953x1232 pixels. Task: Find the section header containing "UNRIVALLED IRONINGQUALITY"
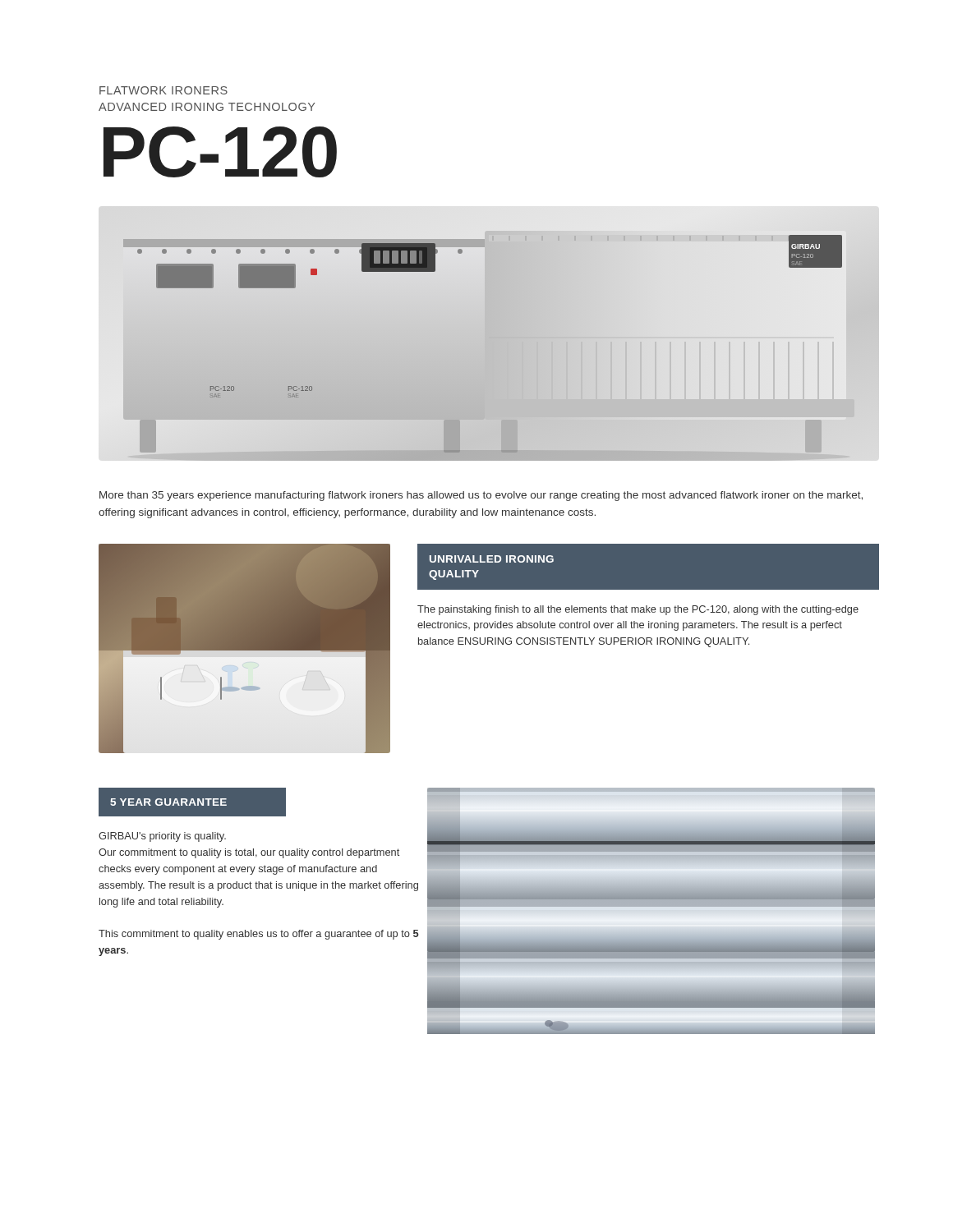click(x=648, y=567)
